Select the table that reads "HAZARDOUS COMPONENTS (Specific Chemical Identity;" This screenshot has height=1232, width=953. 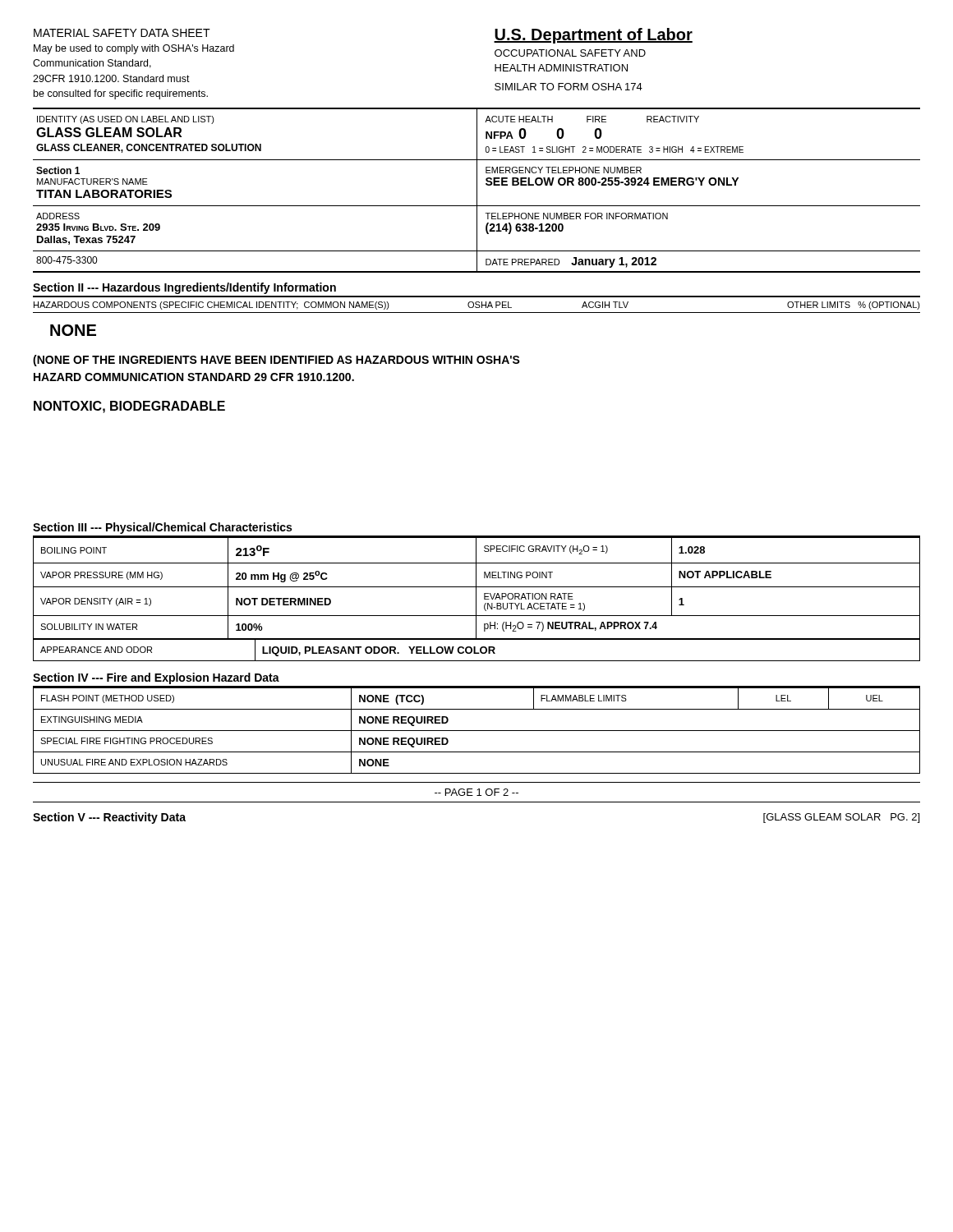[476, 305]
